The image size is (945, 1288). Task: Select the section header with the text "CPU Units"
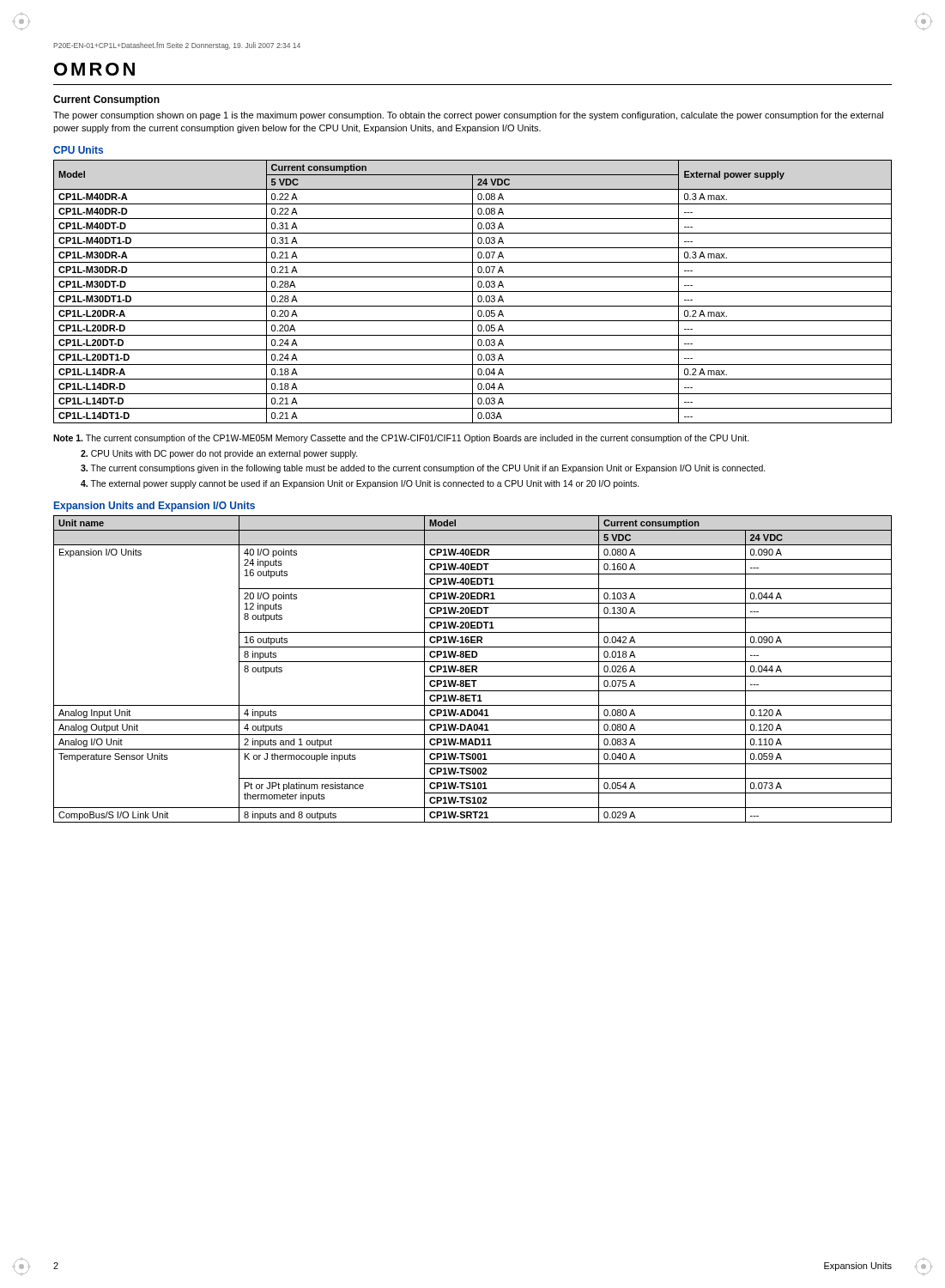[78, 150]
